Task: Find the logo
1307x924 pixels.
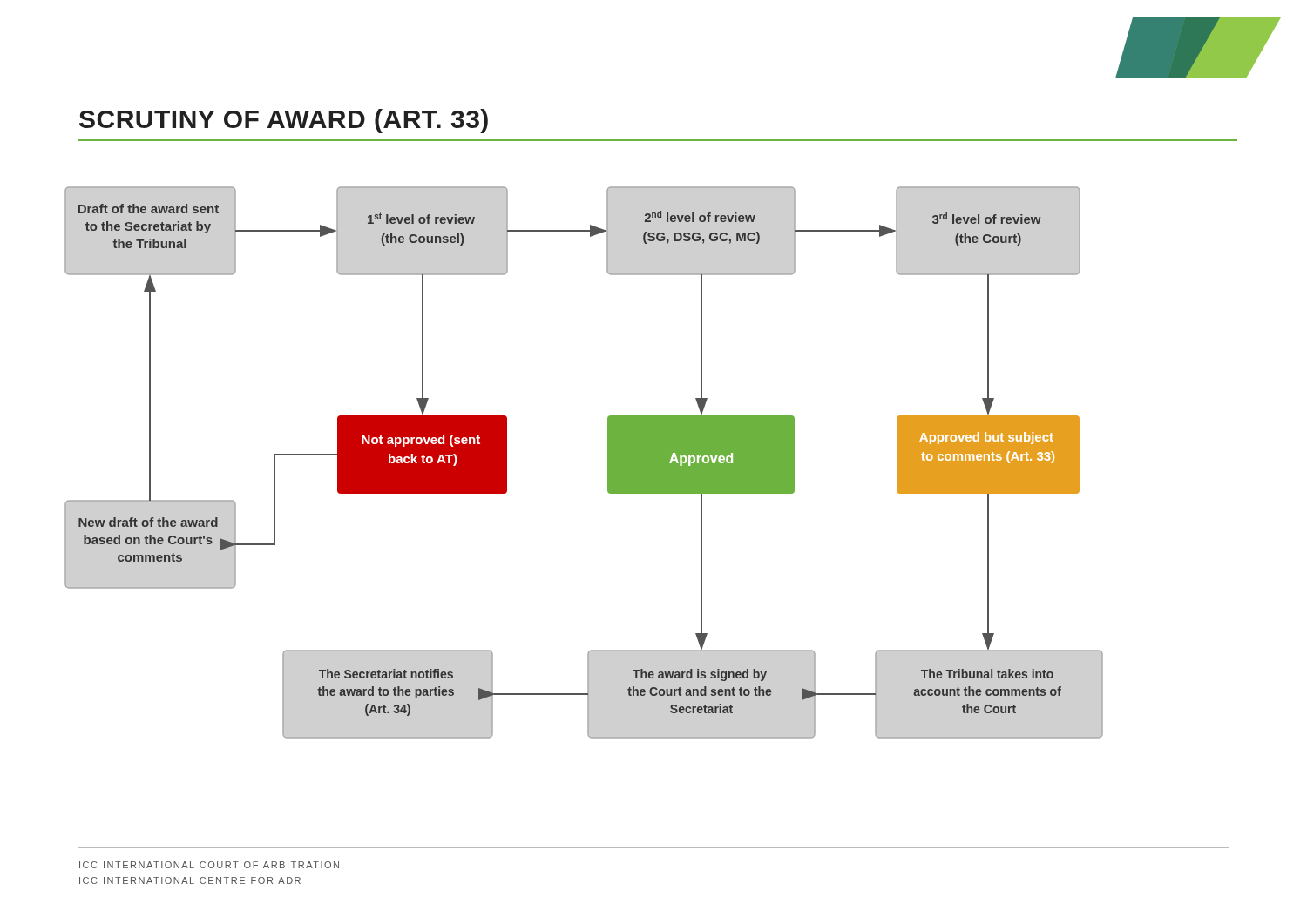Action: click(1198, 71)
